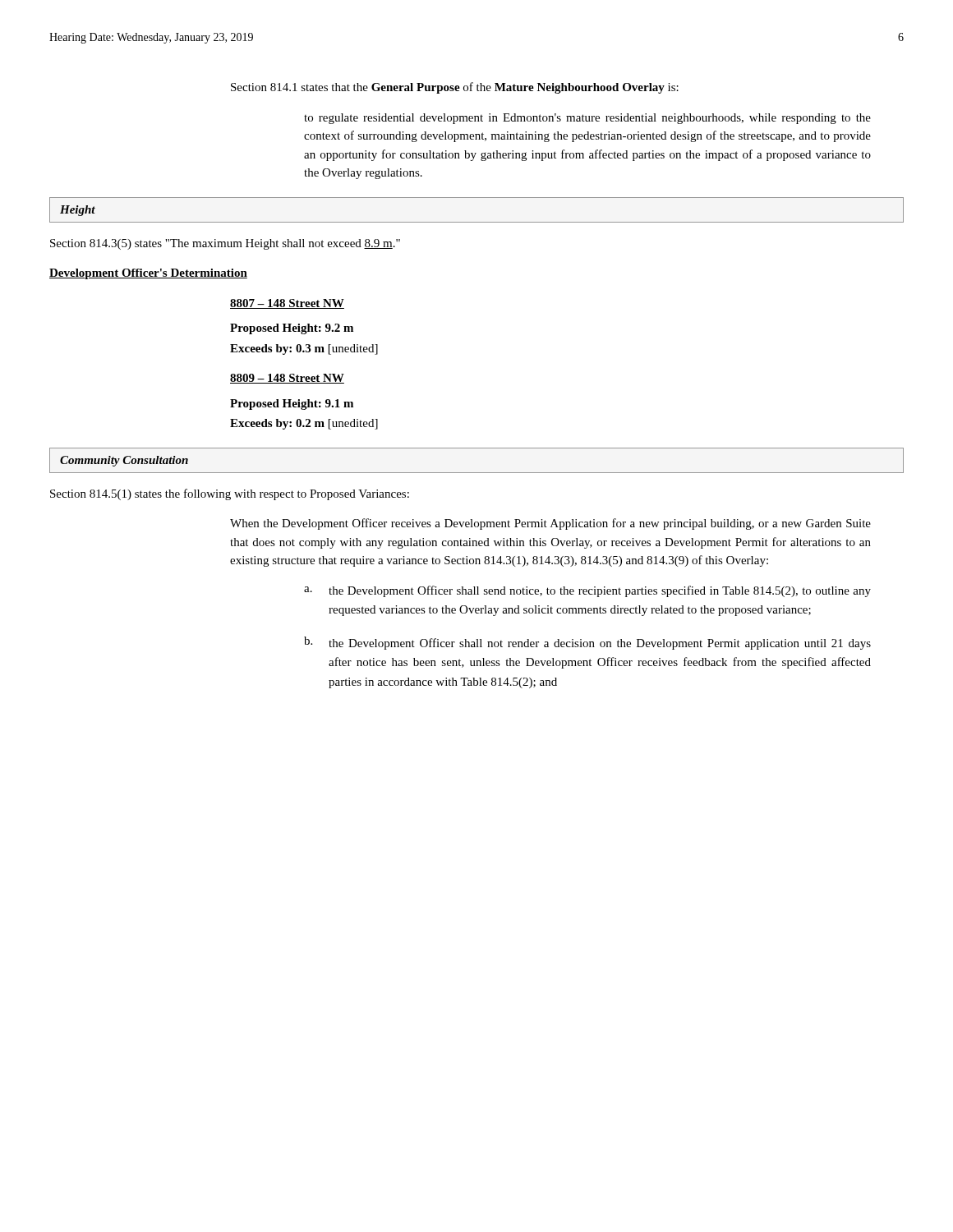Locate the block of text that opens with "When the Development Officer"
Viewport: 953px width, 1232px height.
click(550, 542)
